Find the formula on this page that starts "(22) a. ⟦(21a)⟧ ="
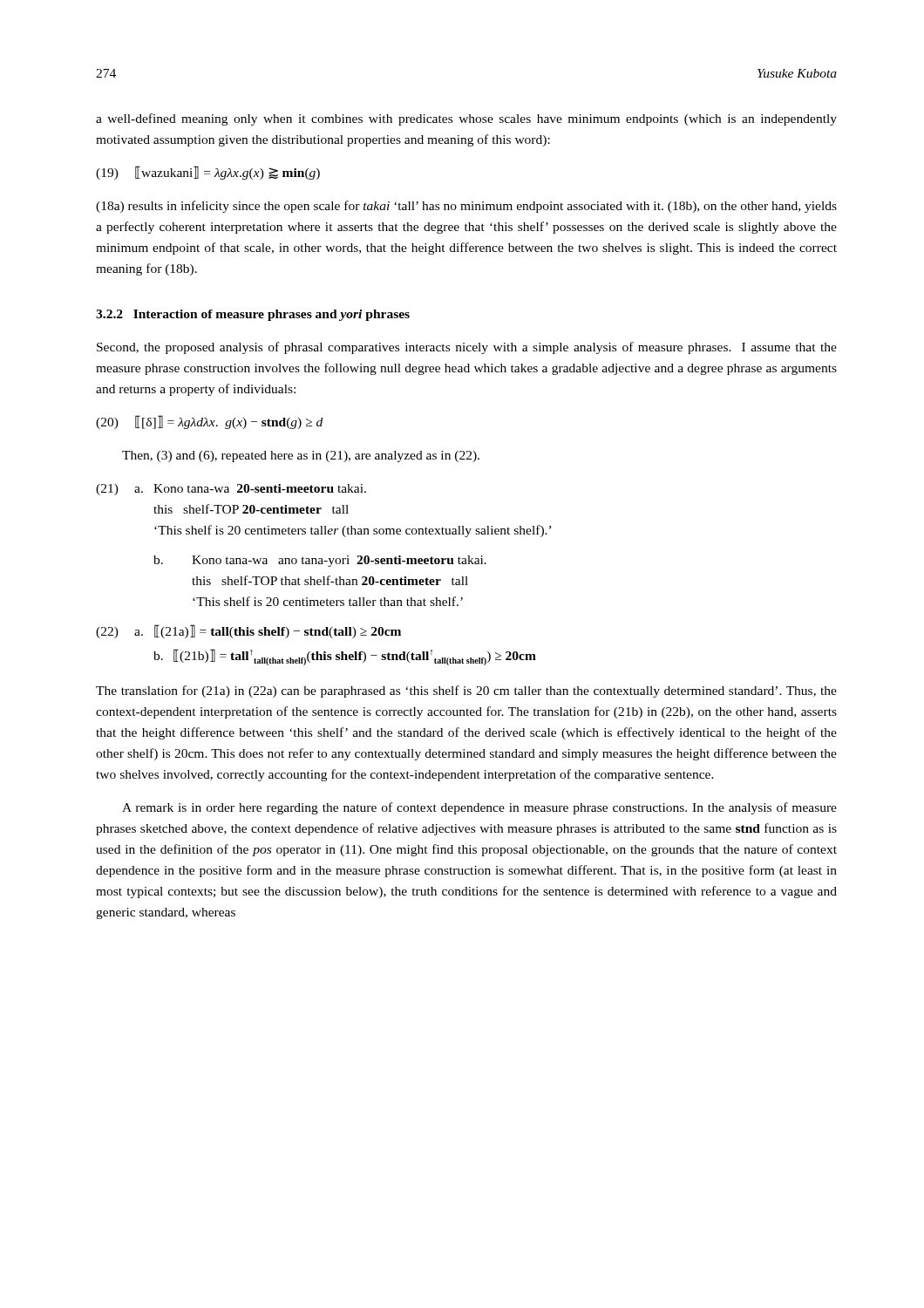This screenshot has height=1308, width=924. coord(248,631)
